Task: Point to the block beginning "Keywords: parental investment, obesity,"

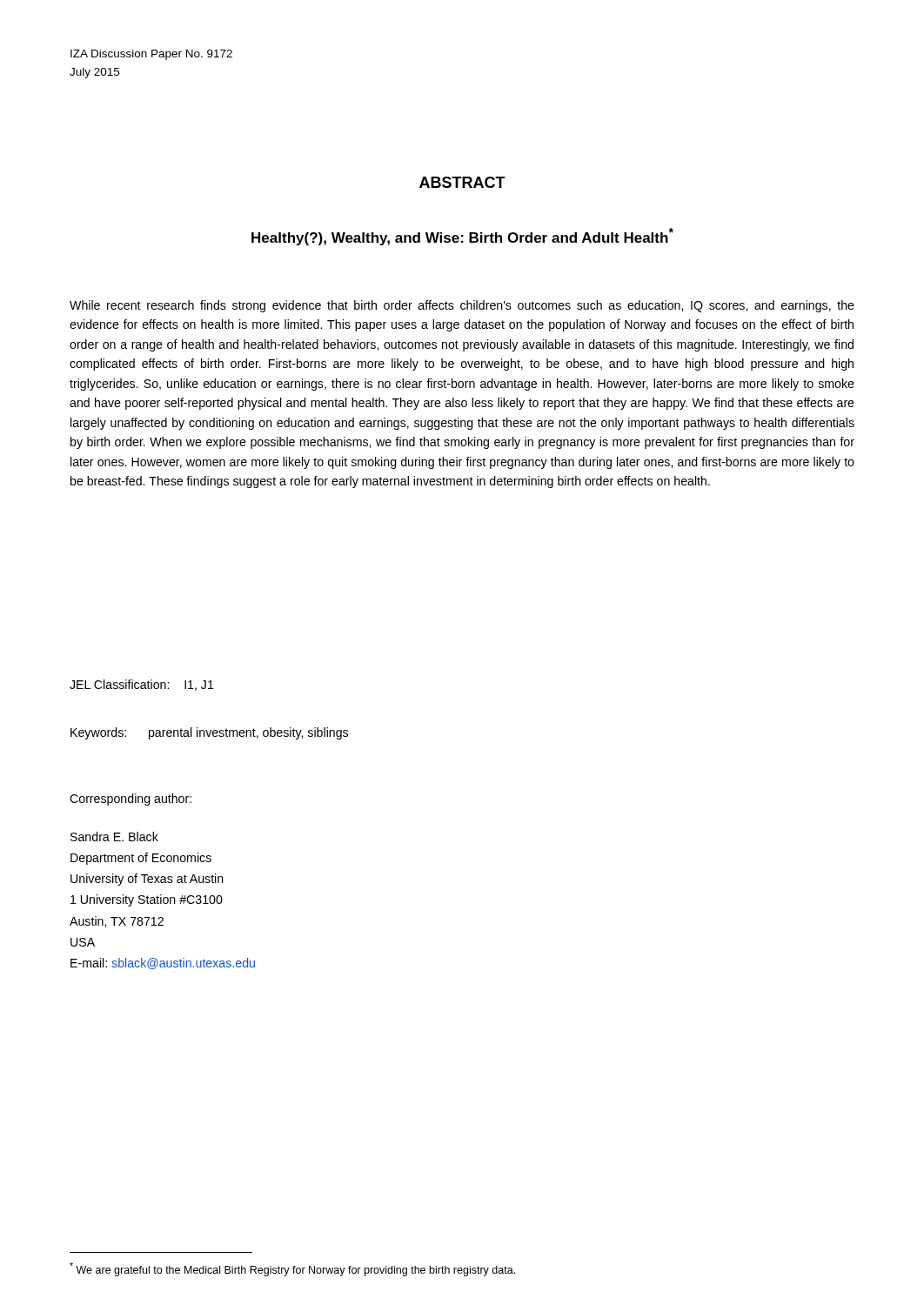Action: click(x=209, y=733)
